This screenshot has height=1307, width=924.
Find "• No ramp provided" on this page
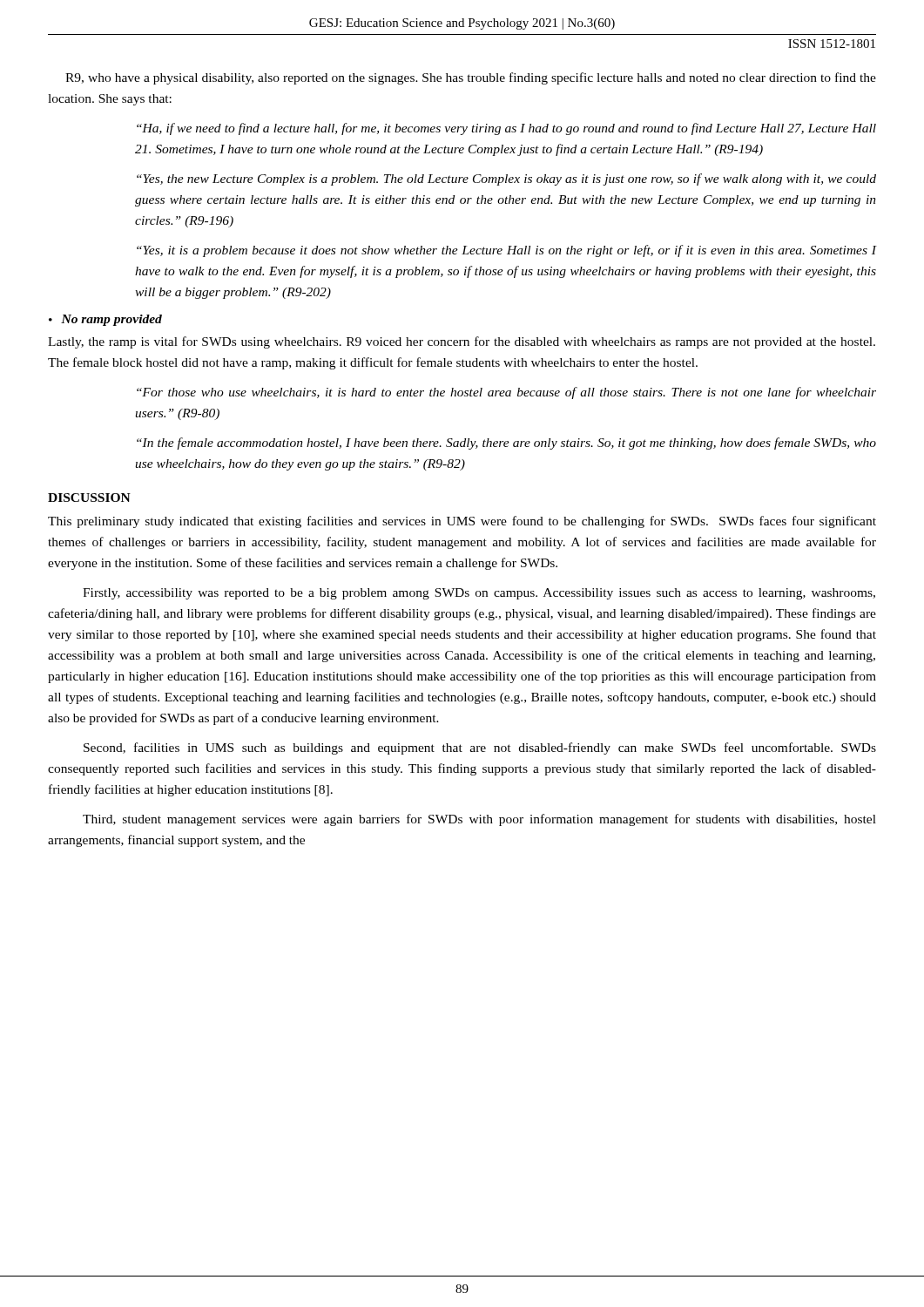point(105,319)
